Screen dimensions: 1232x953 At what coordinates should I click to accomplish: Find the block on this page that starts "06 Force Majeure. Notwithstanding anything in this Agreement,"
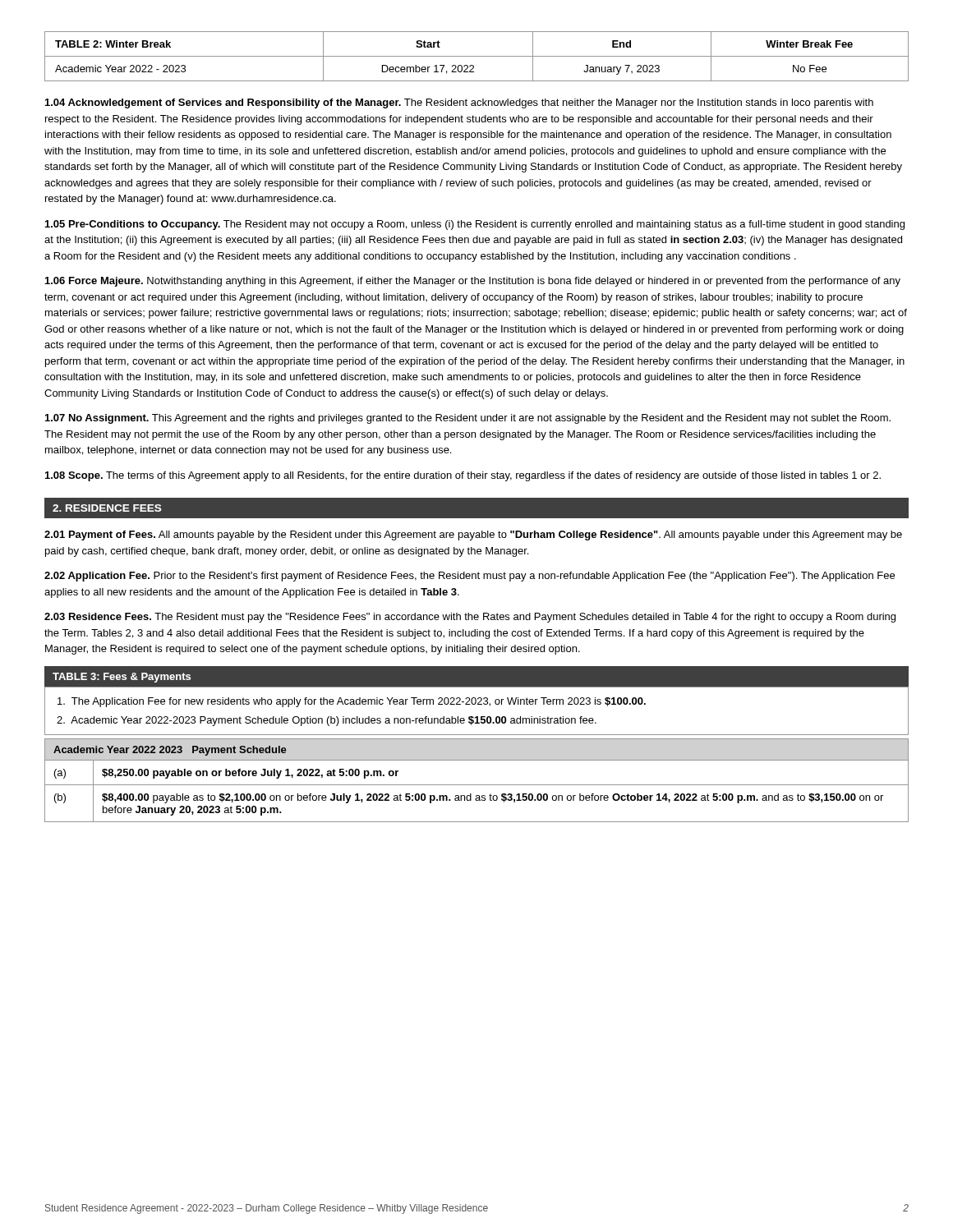tap(476, 337)
